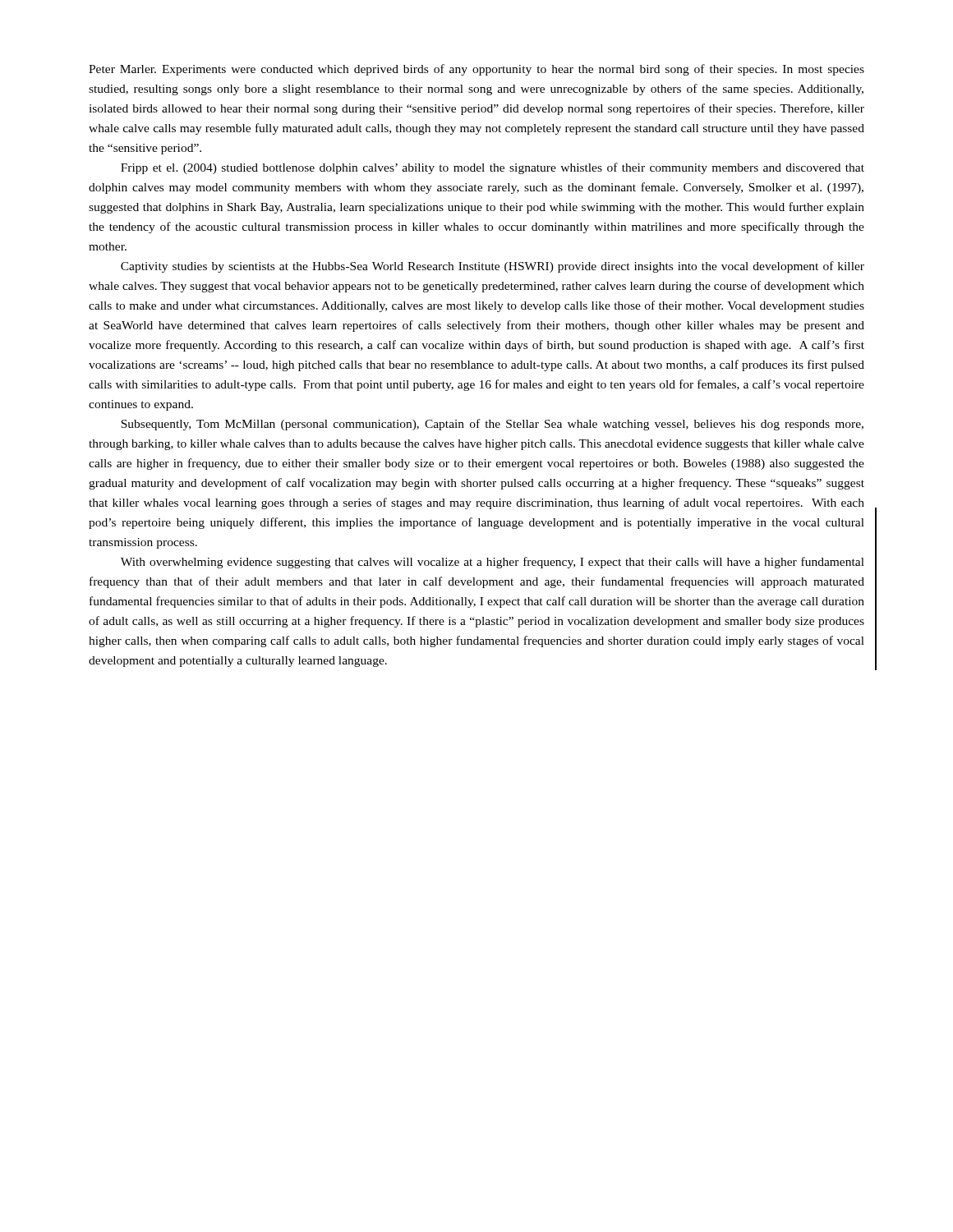Click on the text block containing "Fripp et el."
The width and height of the screenshot is (953, 1232).
tap(476, 207)
